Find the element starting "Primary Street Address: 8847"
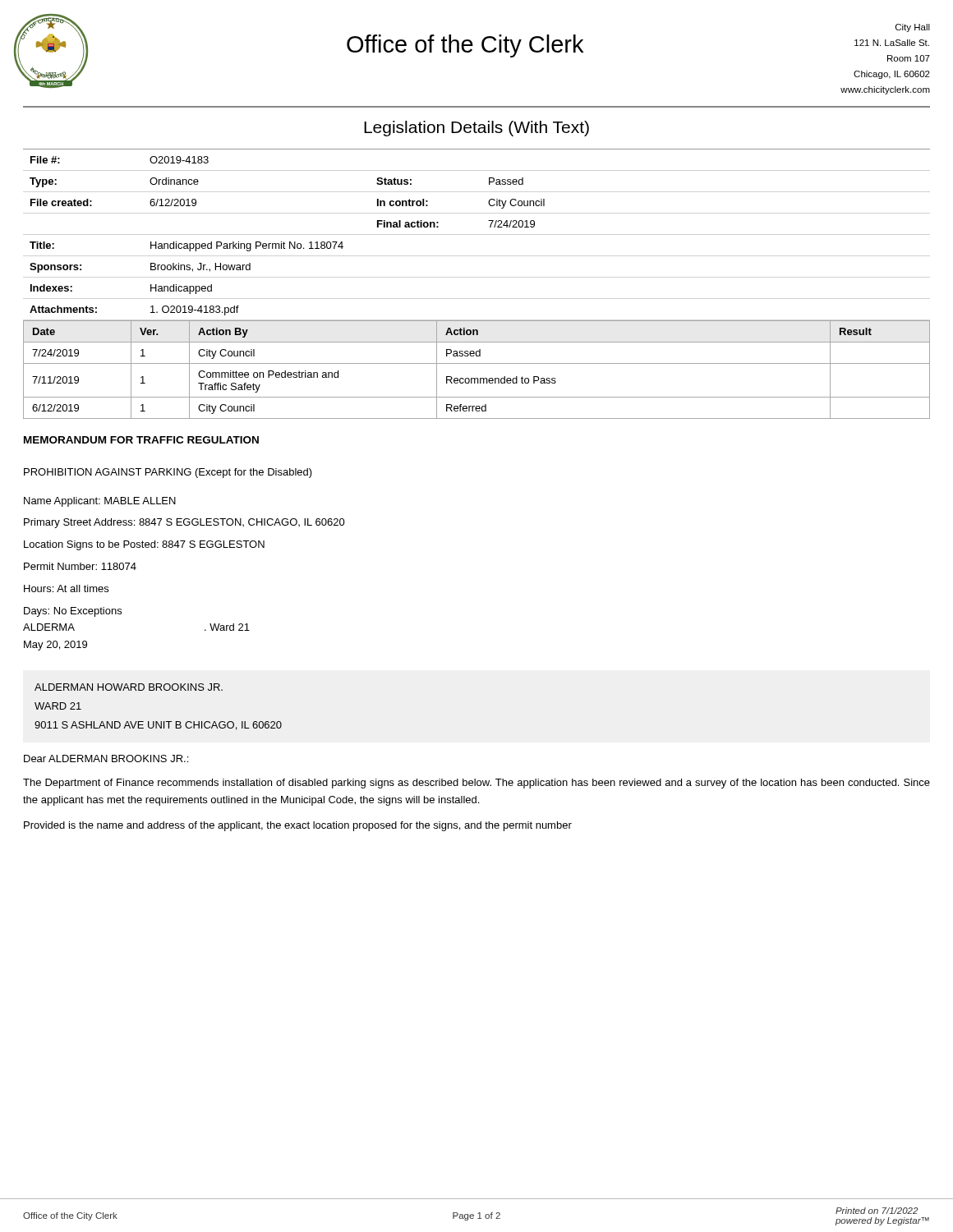 click(184, 522)
